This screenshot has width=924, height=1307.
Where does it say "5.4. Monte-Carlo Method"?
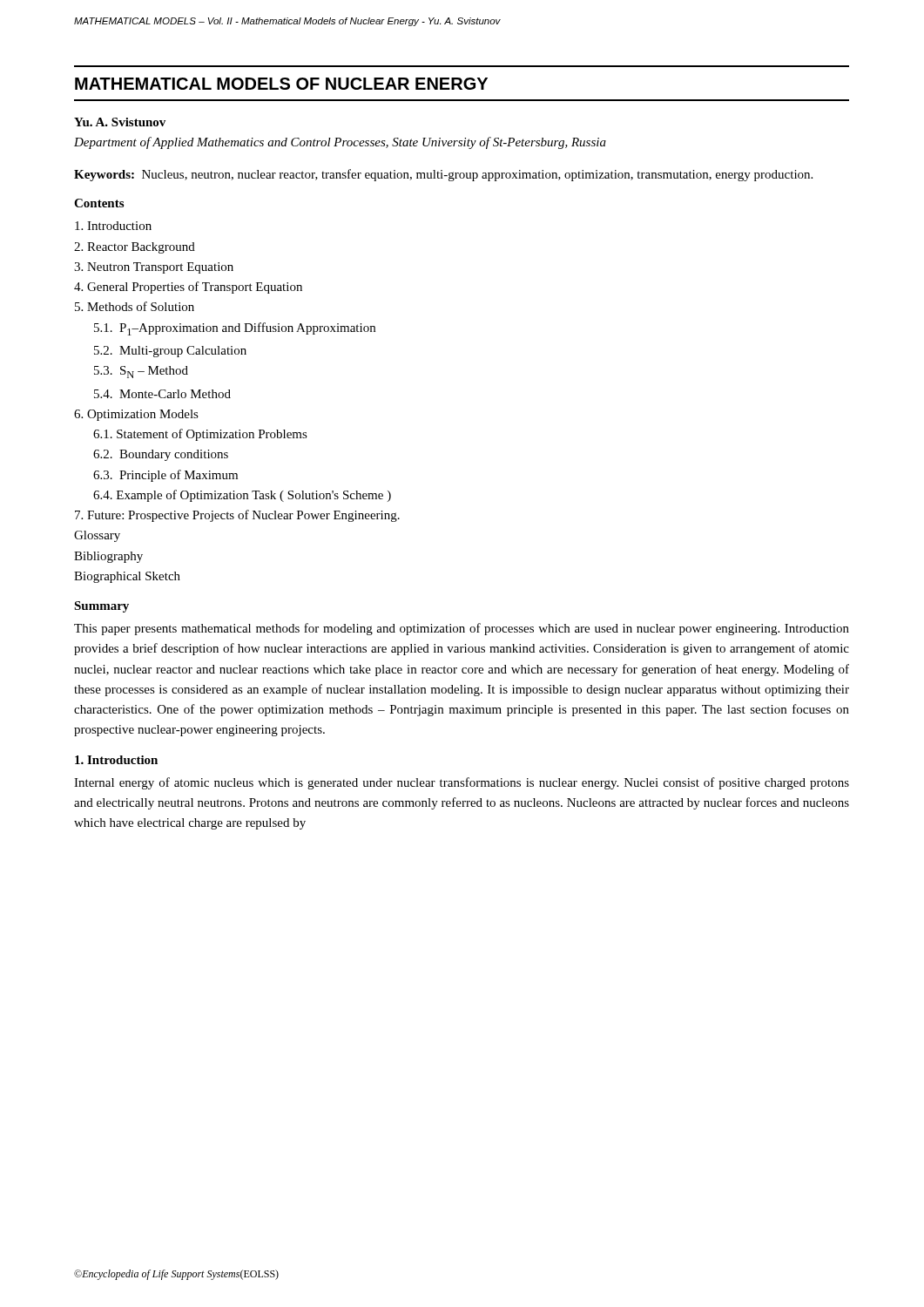click(x=162, y=393)
